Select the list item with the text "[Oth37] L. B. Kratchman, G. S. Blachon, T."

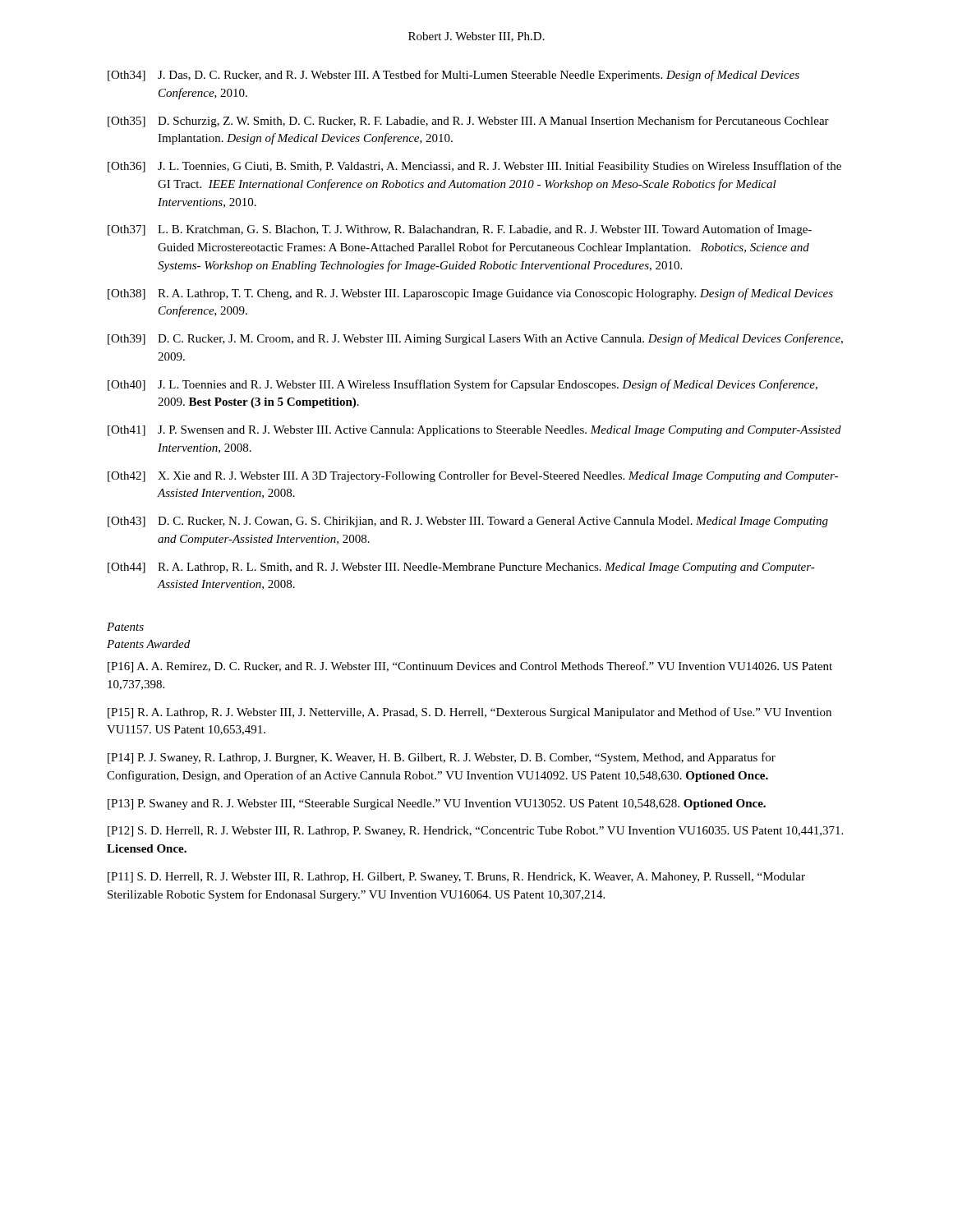[x=476, y=248]
